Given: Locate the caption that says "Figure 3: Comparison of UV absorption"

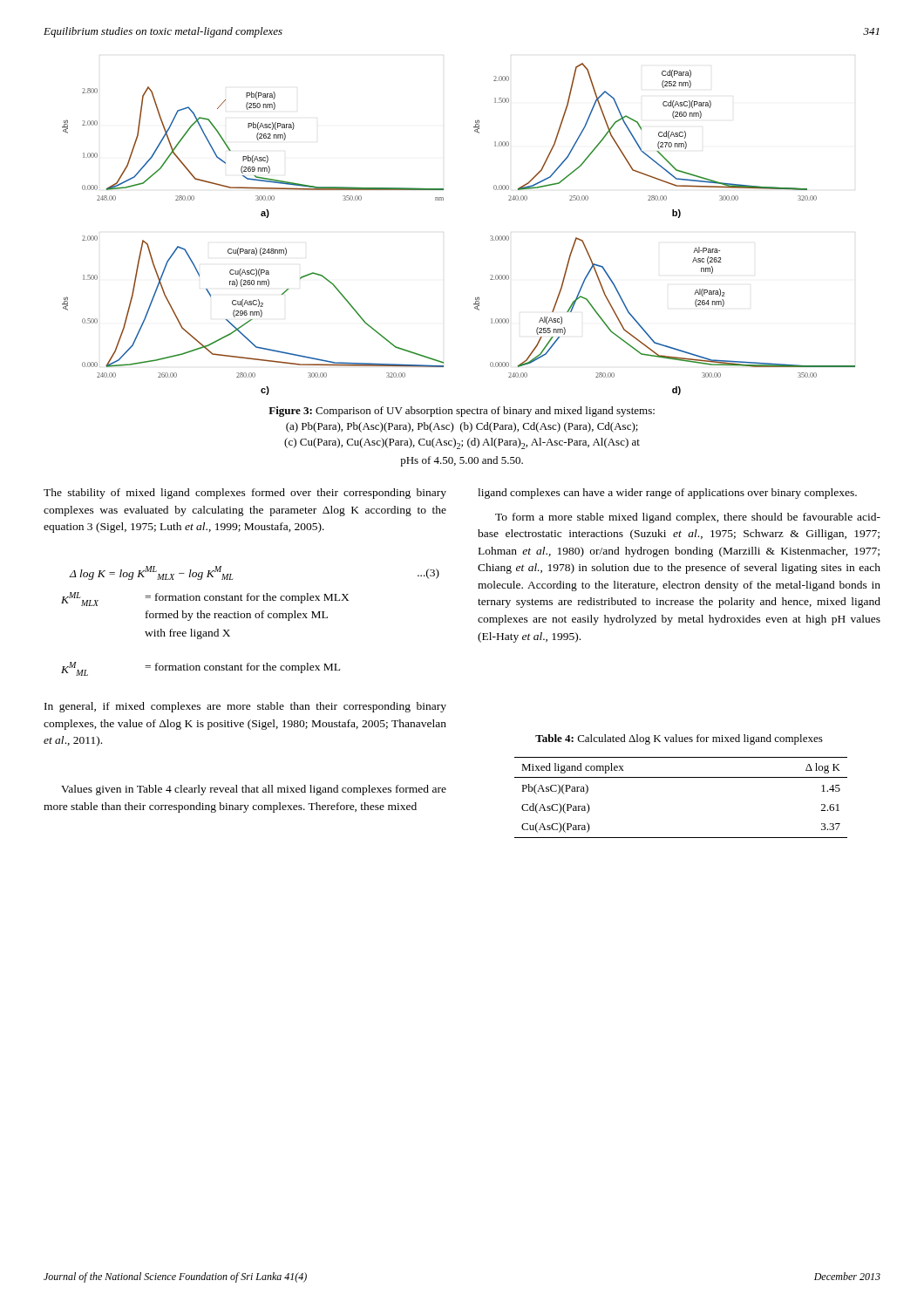Looking at the screenshot, I should pos(462,435).
